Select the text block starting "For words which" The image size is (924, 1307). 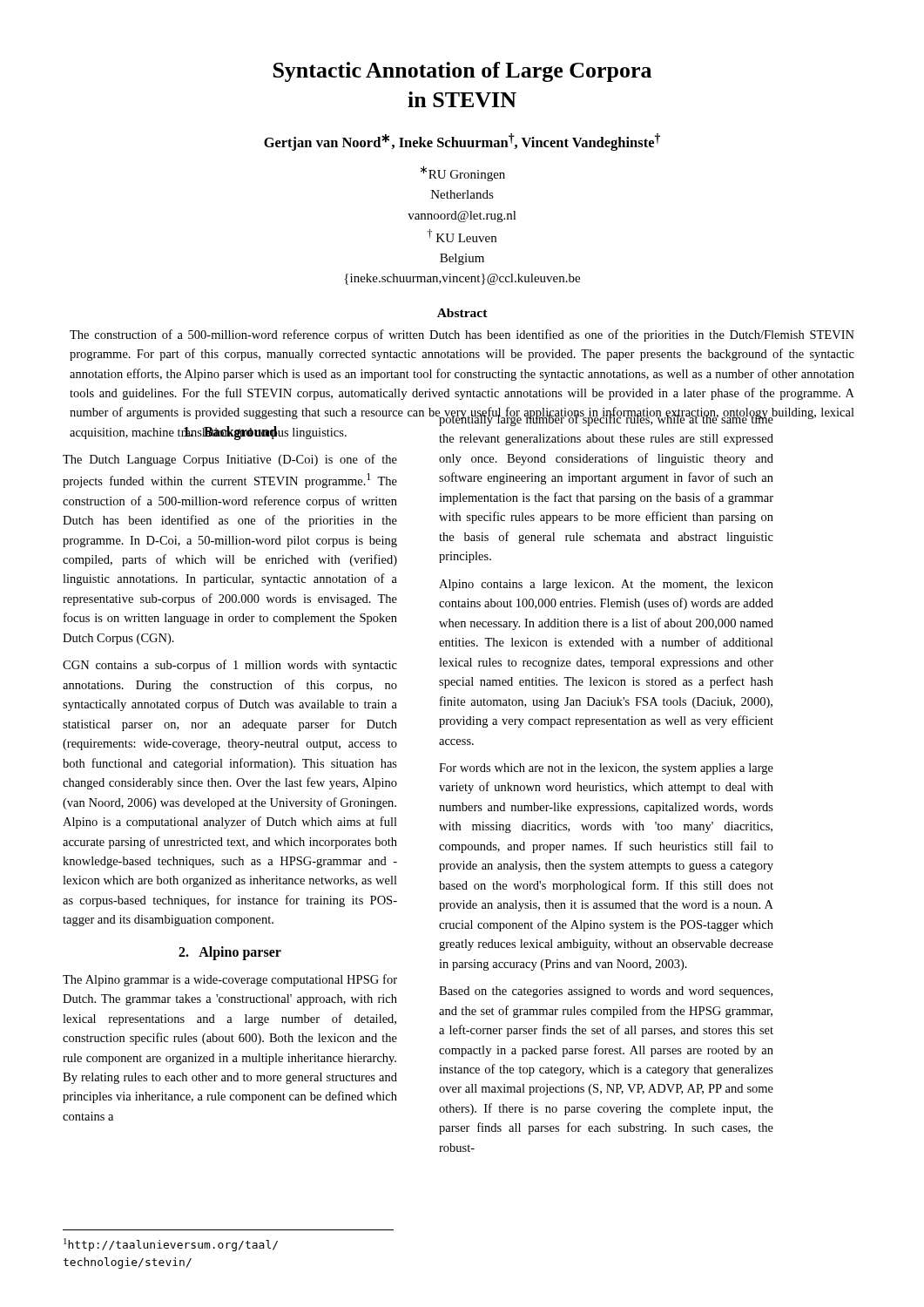(606, 865)
